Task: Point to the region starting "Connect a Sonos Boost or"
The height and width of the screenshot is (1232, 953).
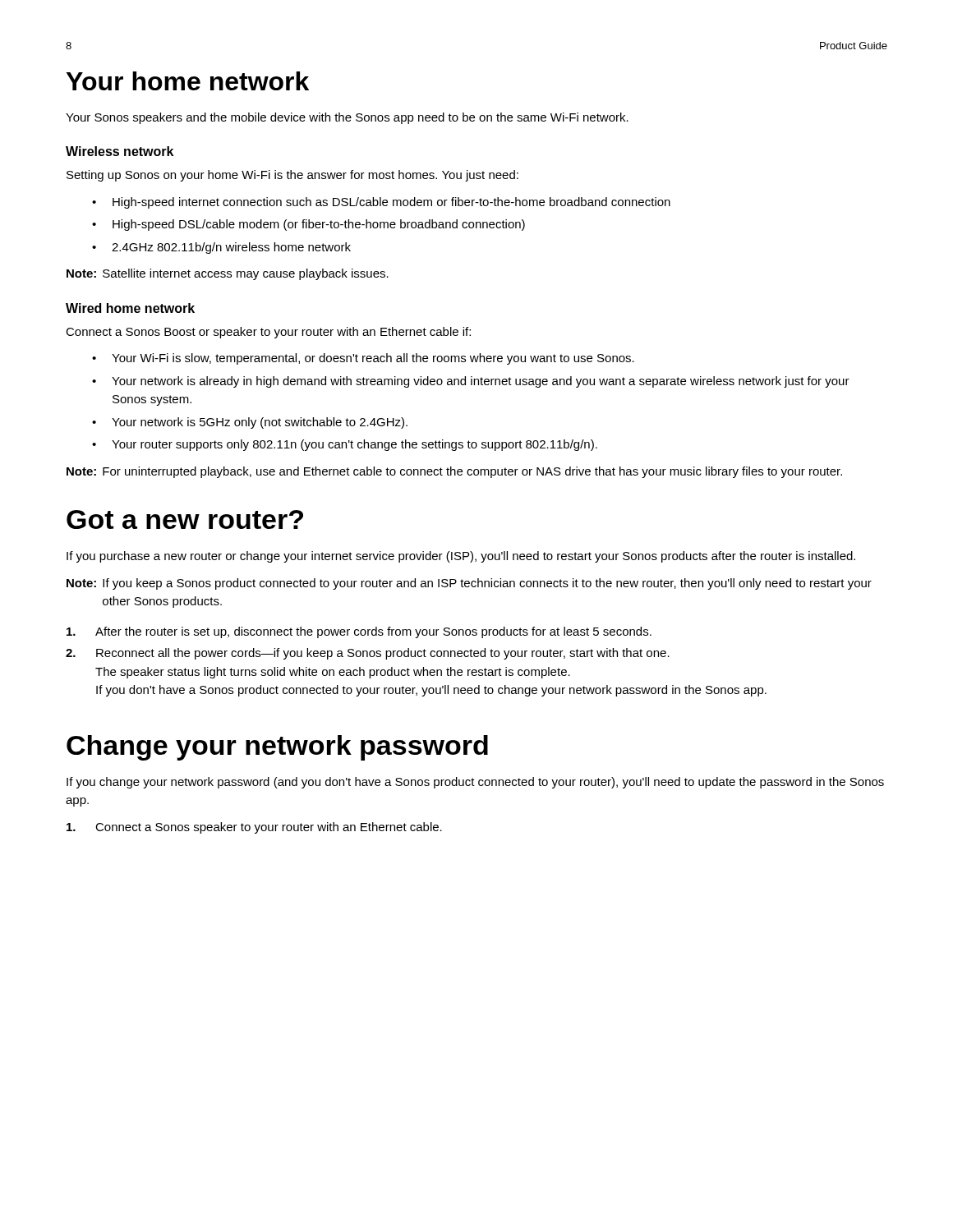Action: (x=476, y=332)
